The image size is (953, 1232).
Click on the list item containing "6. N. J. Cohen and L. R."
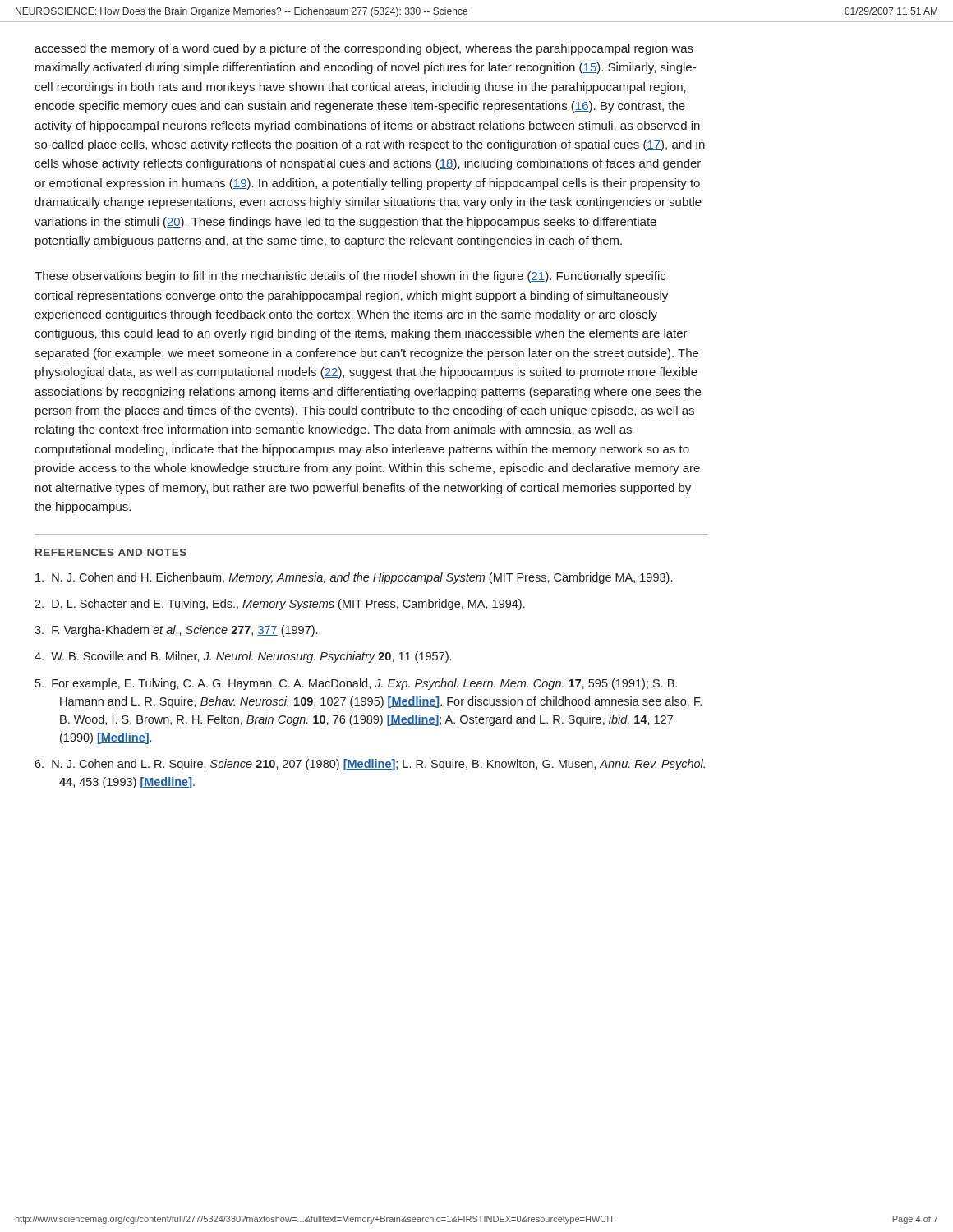370,773
